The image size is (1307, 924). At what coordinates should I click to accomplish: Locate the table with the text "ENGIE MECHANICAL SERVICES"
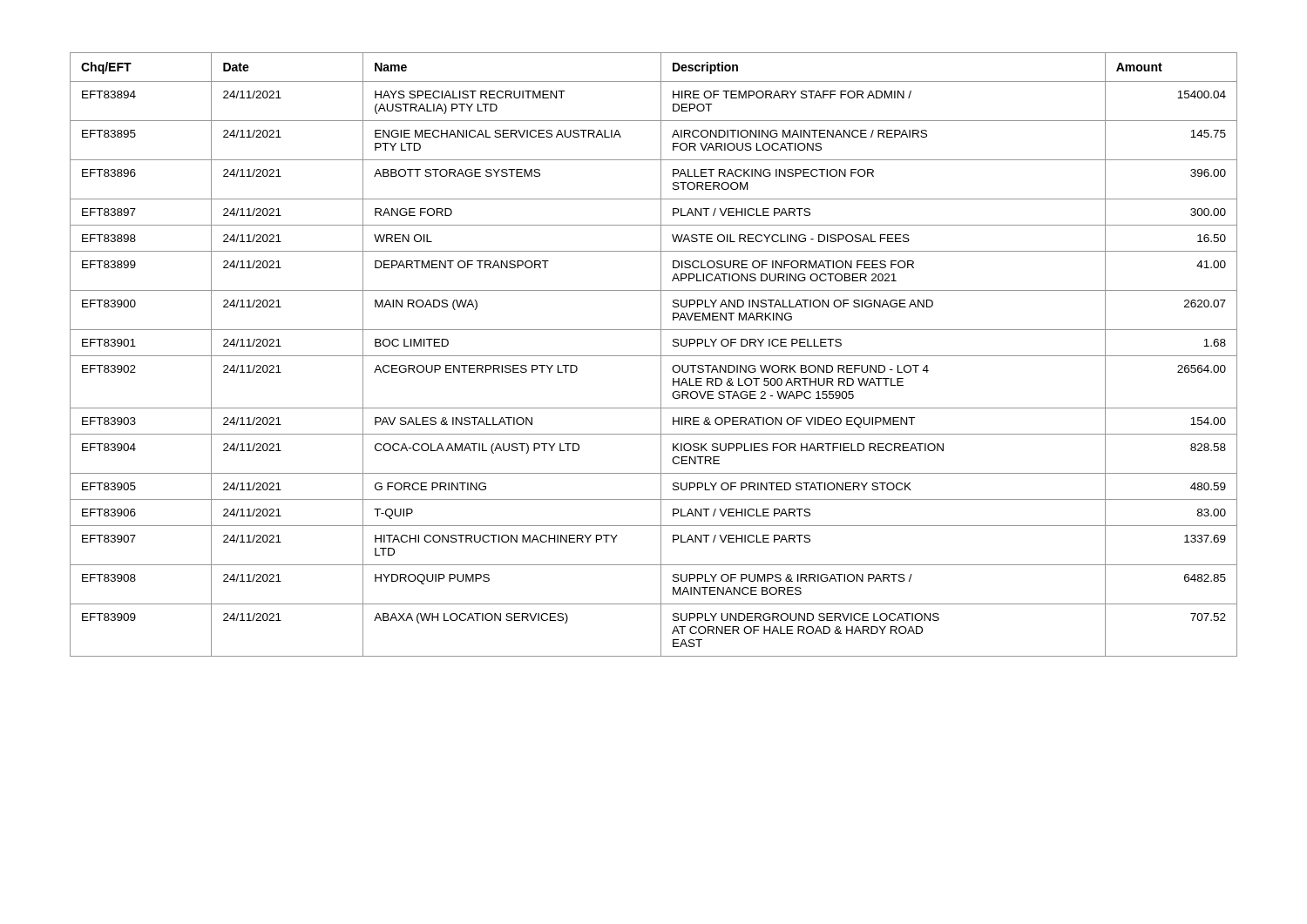pos(654,354)
